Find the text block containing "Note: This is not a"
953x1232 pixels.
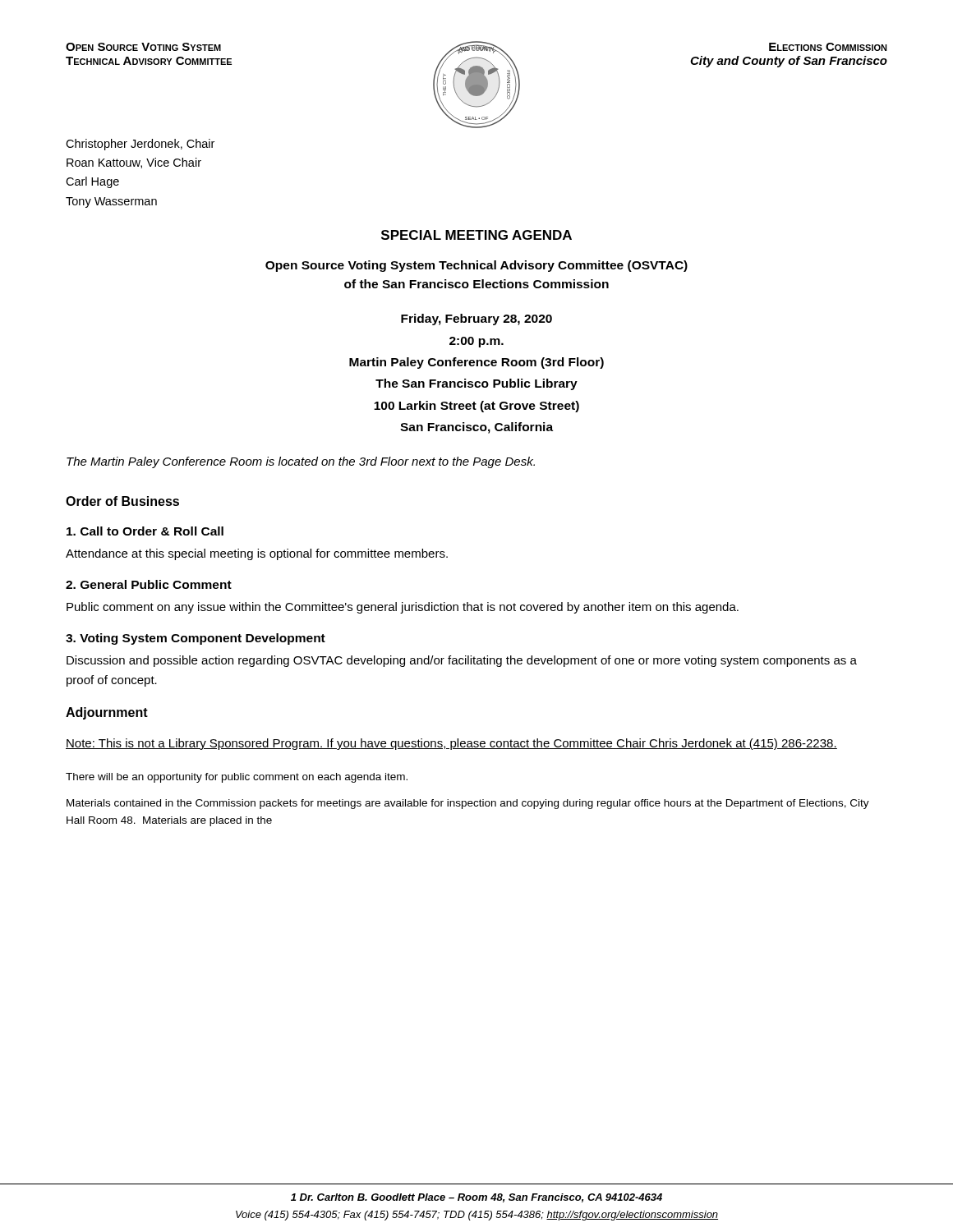[x=451, y=743]
